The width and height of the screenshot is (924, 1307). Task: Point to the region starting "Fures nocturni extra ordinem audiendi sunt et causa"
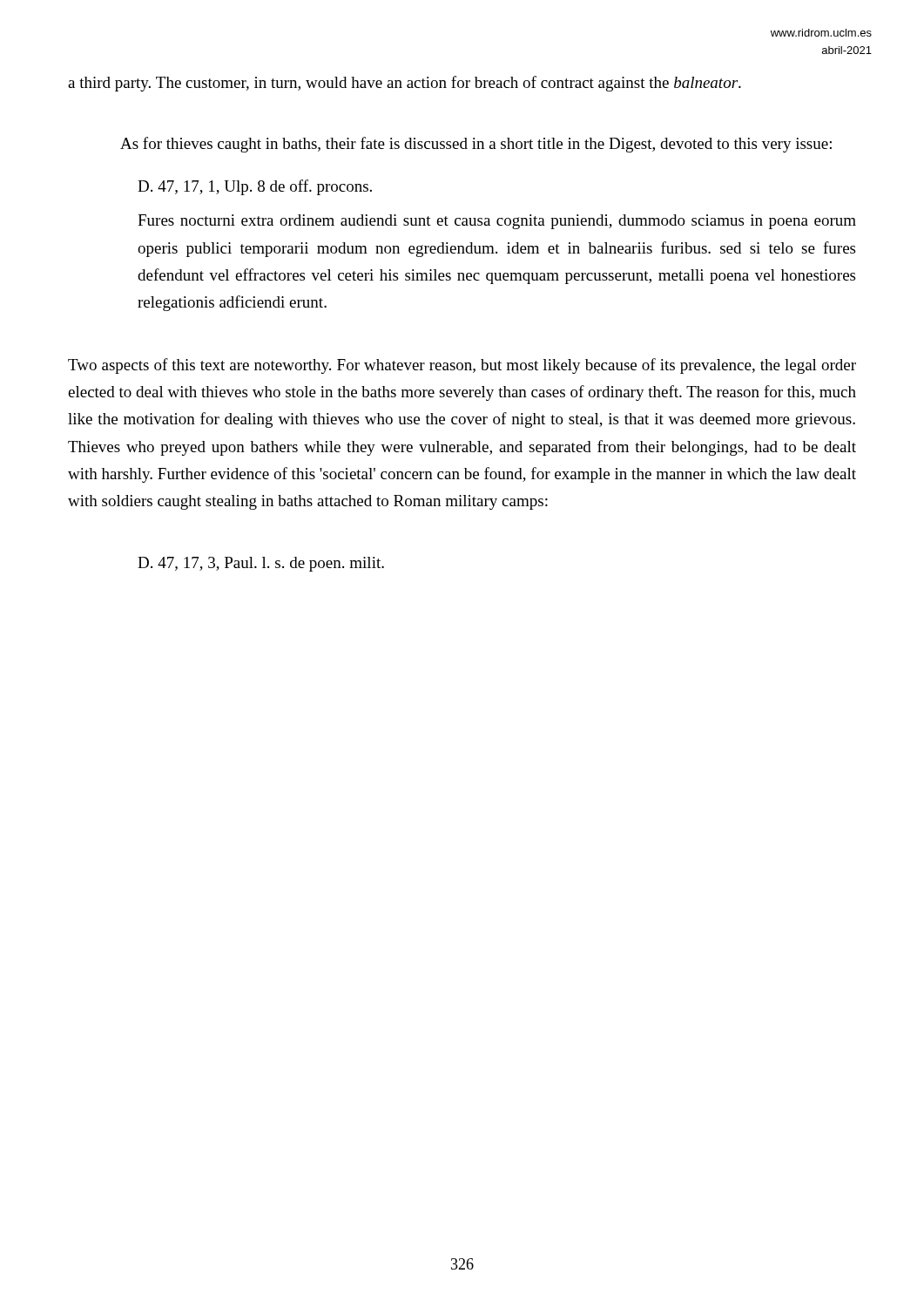pos(497,261)
